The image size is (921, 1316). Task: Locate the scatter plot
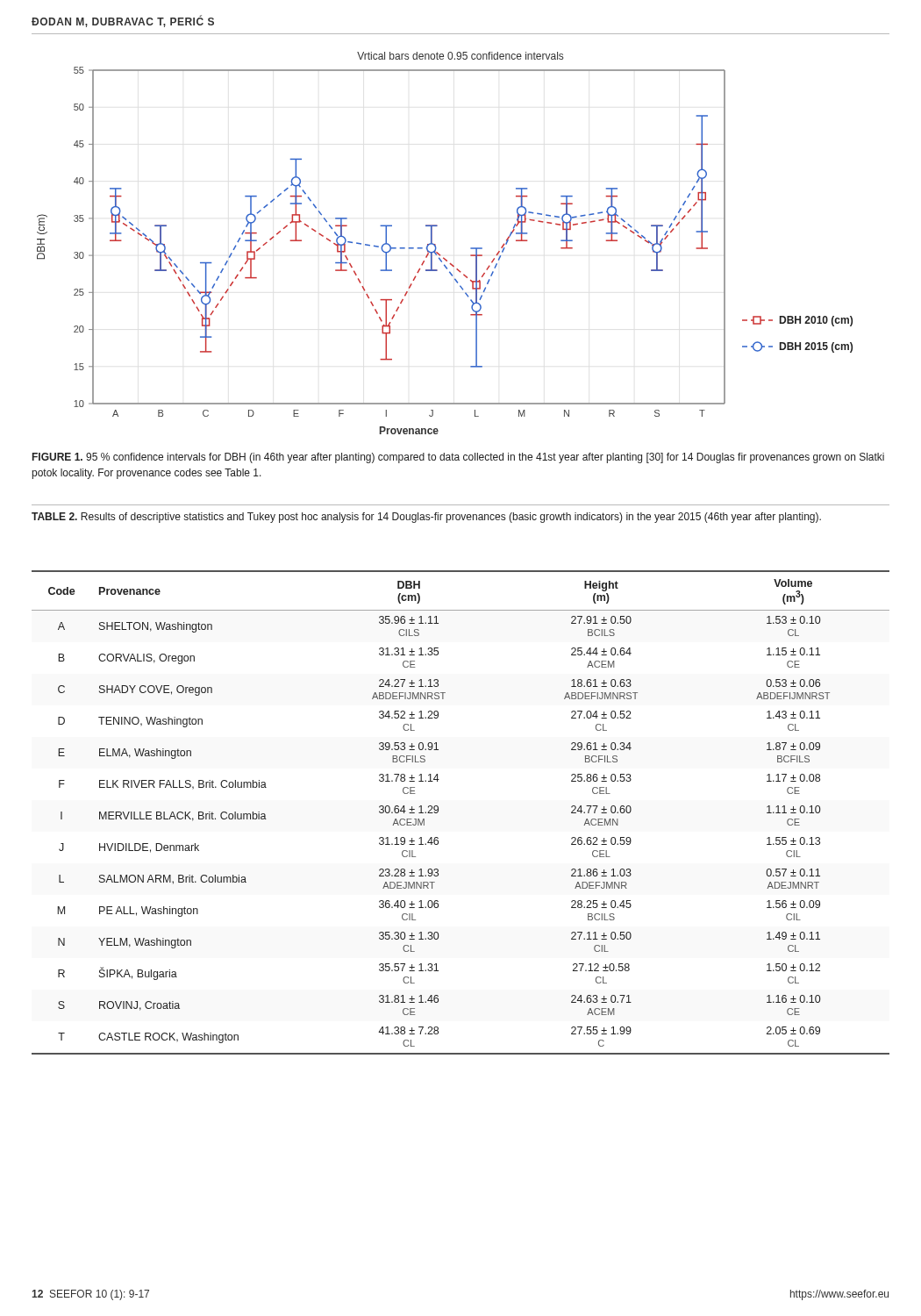460,246
